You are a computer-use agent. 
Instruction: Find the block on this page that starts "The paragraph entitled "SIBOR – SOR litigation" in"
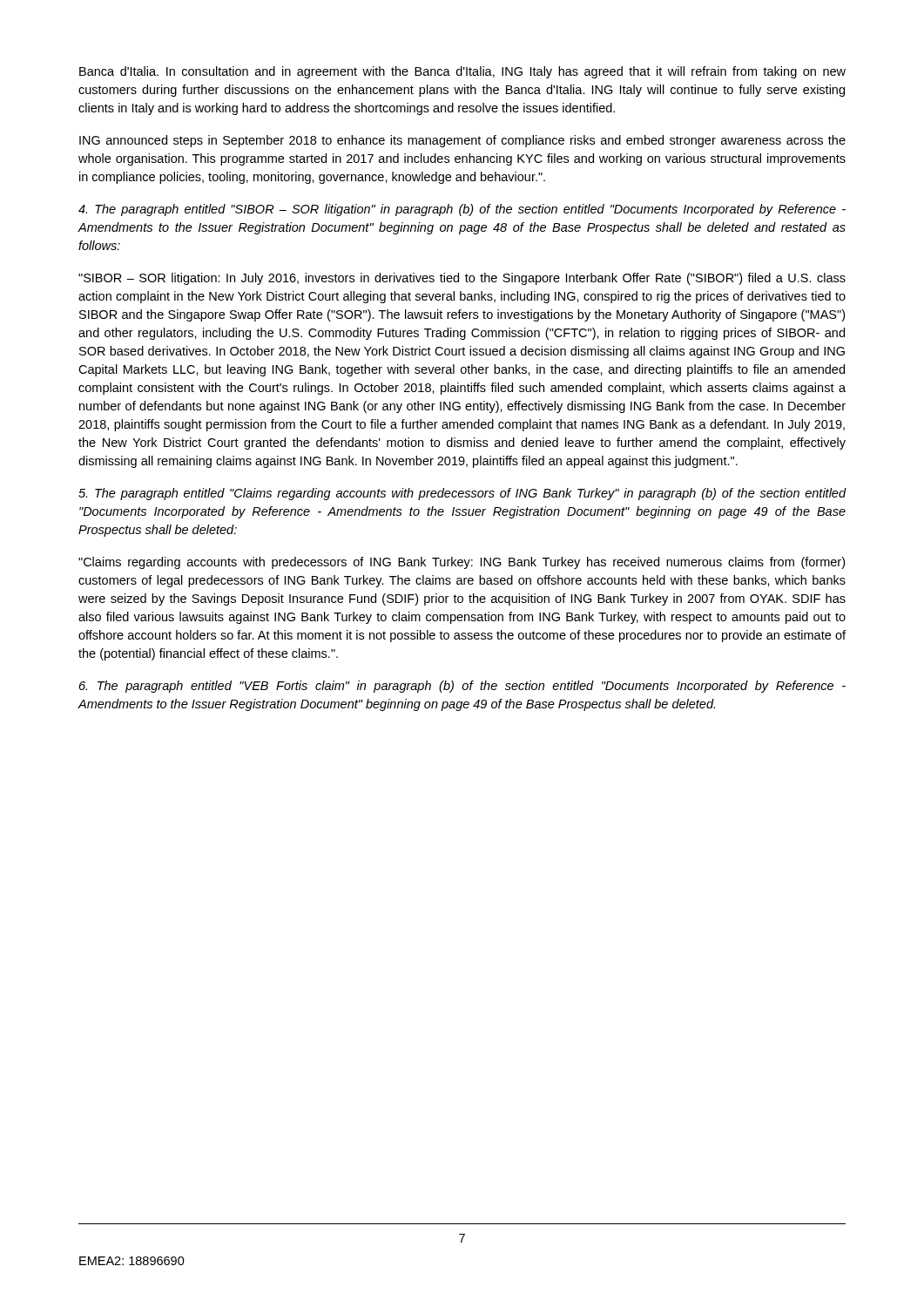462,227
